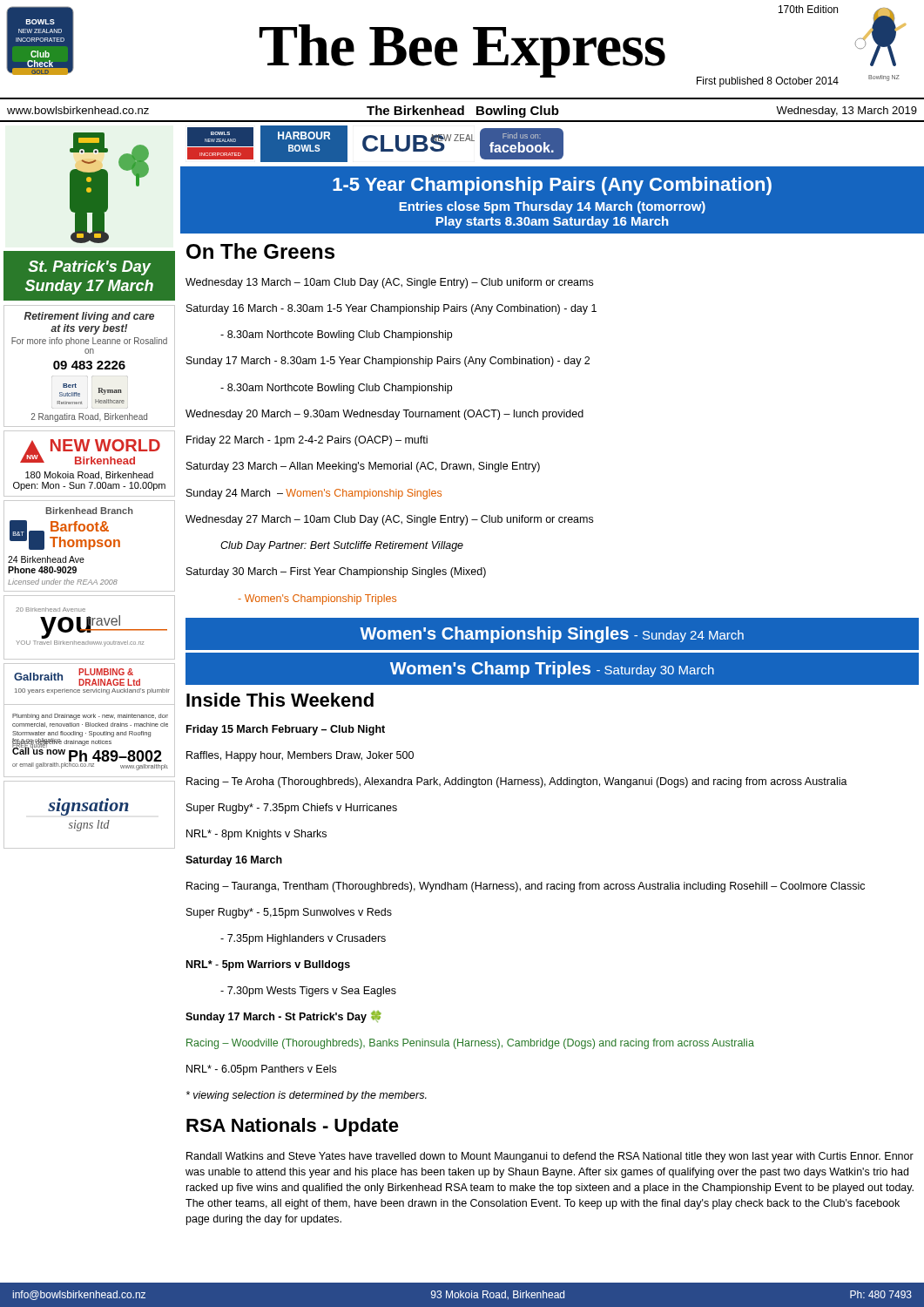Select the element starting "St. Patrick's DaySunday 17"
The image size is (924, 1307).
coord(89,277)
